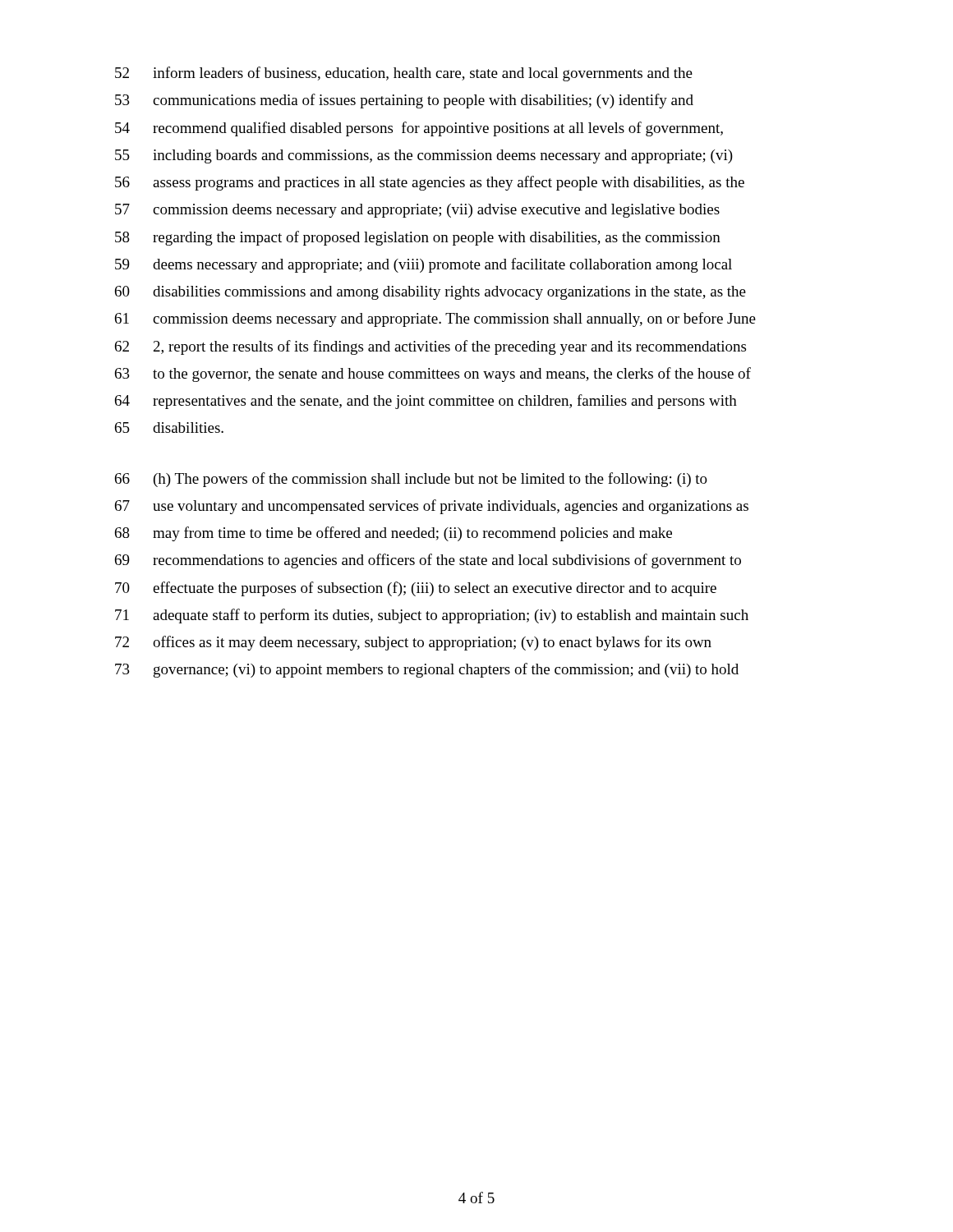
Task: Find the text starting "64 representatives and the senate, and the"
Action: point(476,401)
